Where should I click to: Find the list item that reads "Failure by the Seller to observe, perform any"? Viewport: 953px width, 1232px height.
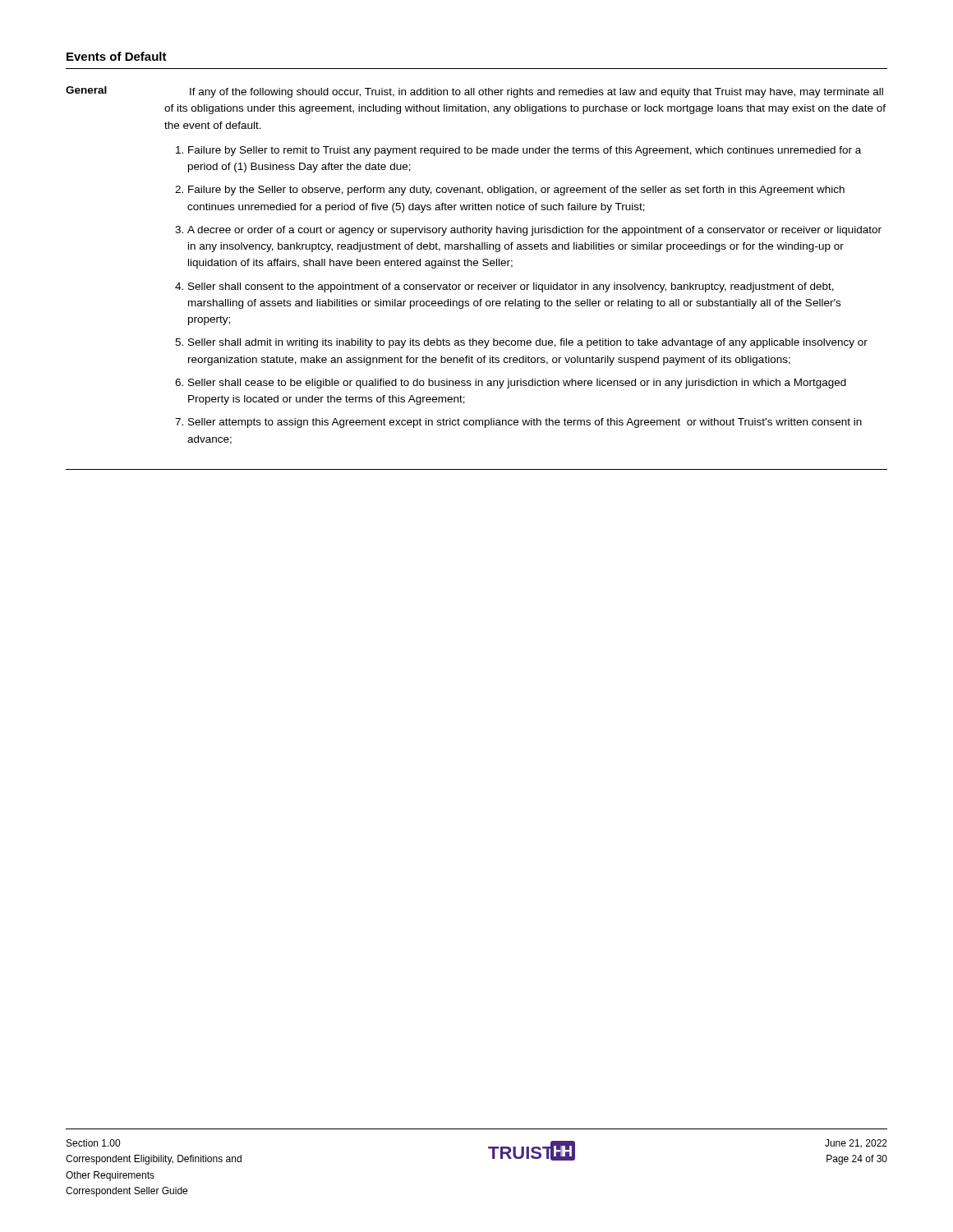pos(516,198)
